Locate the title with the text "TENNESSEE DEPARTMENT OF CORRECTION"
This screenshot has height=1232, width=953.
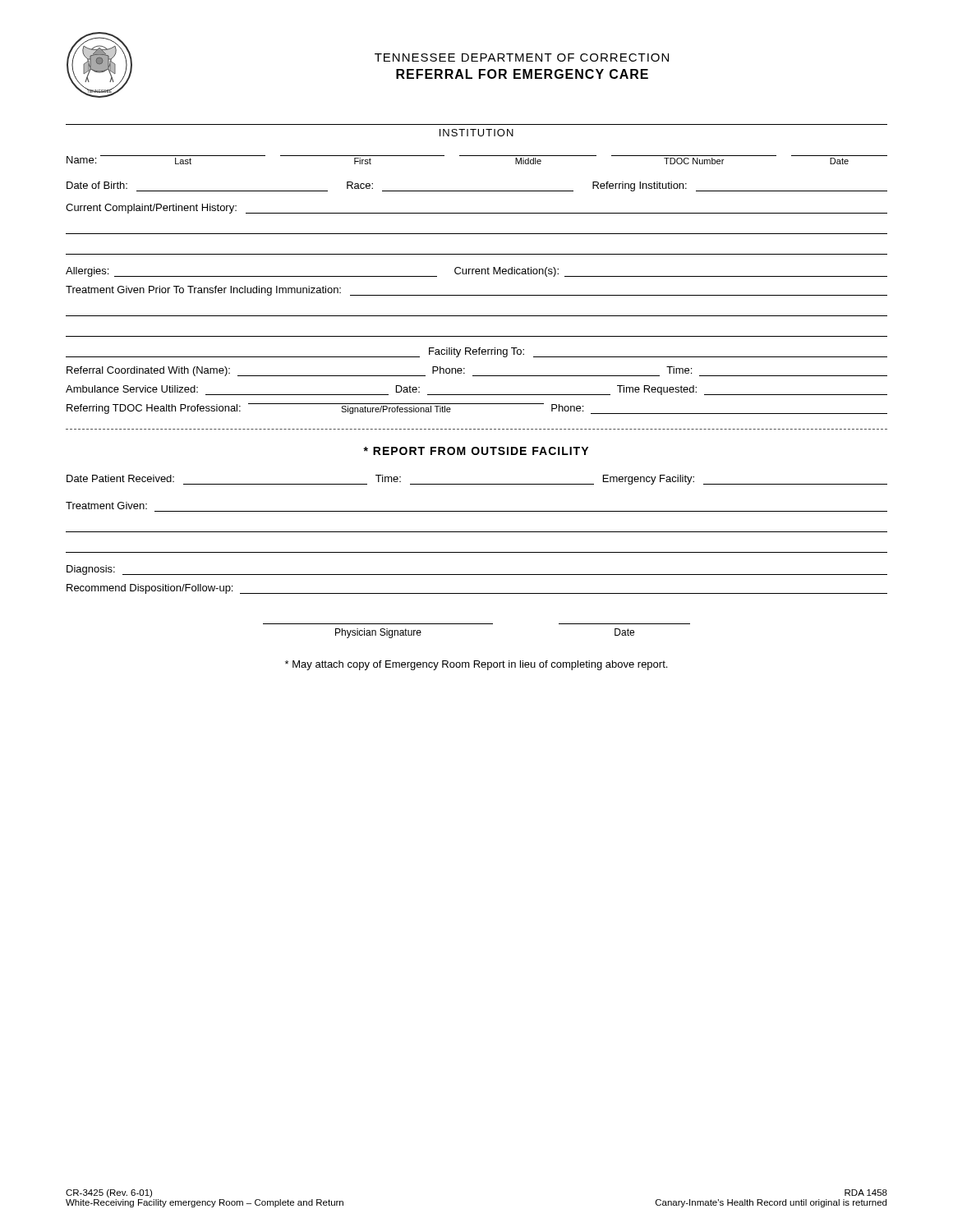click(523, 57)
